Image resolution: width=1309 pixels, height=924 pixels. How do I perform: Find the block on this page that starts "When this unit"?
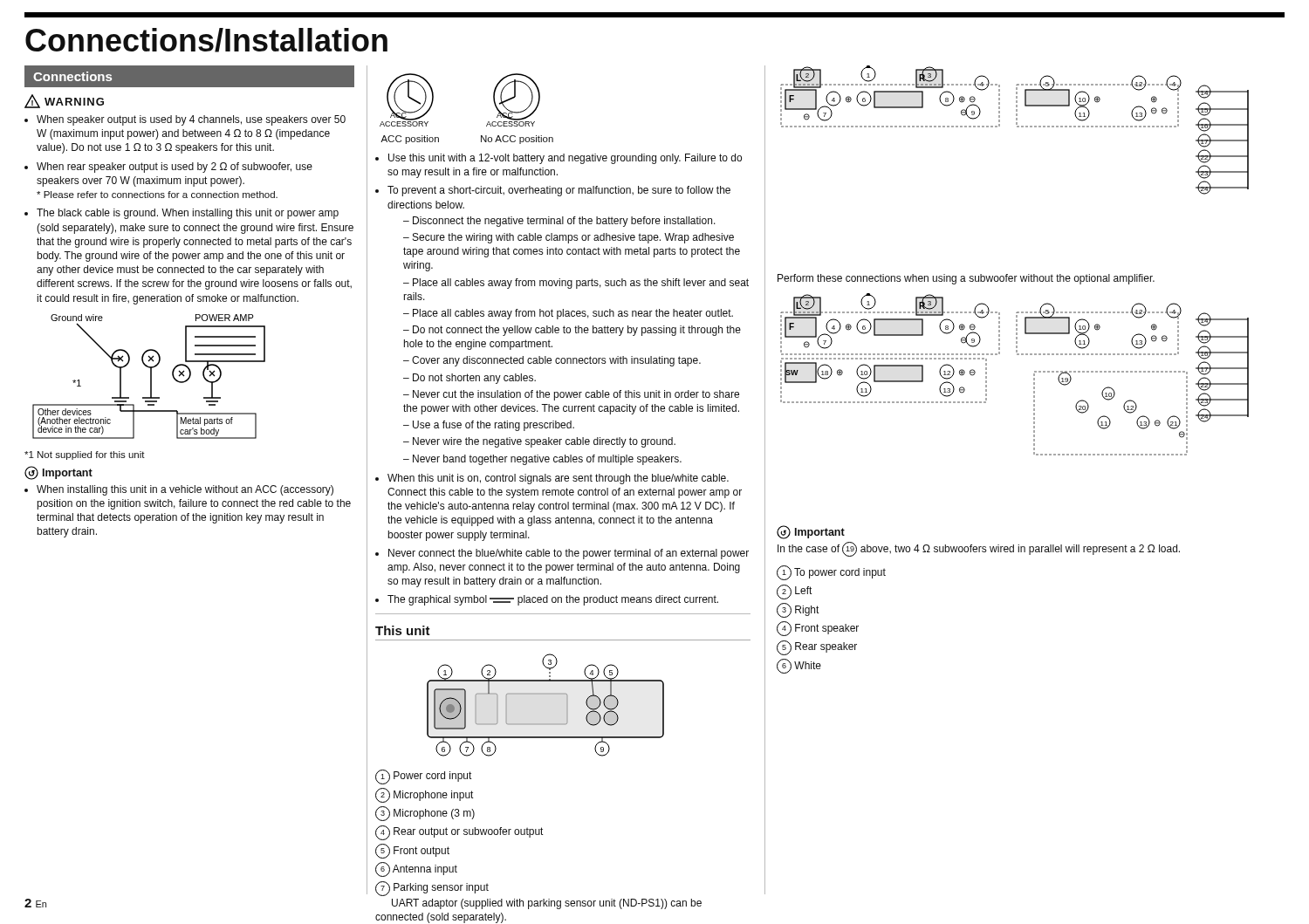coord(565,506)
